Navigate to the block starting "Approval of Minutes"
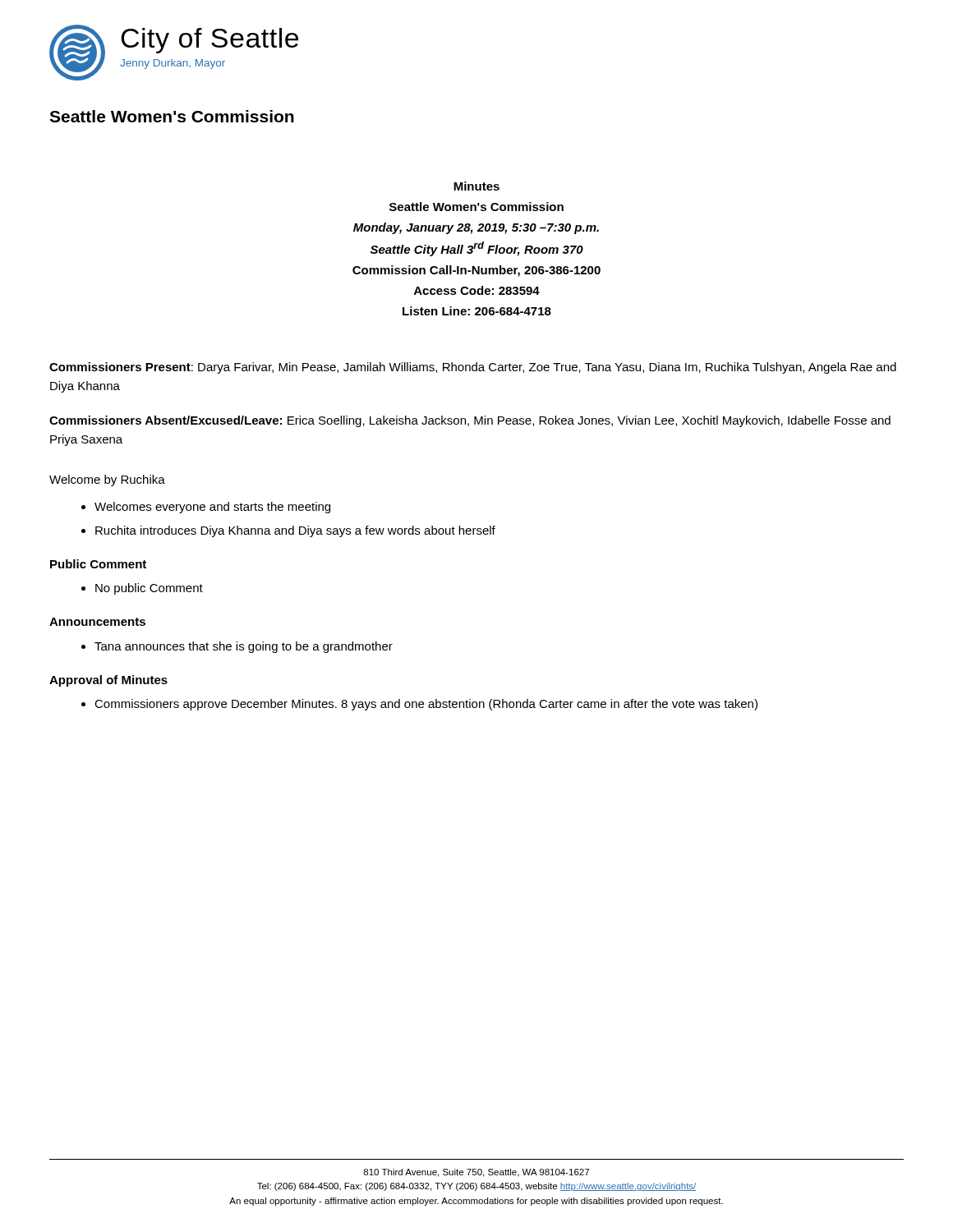This screenshot has width=953, height=1232. [108, 679]
